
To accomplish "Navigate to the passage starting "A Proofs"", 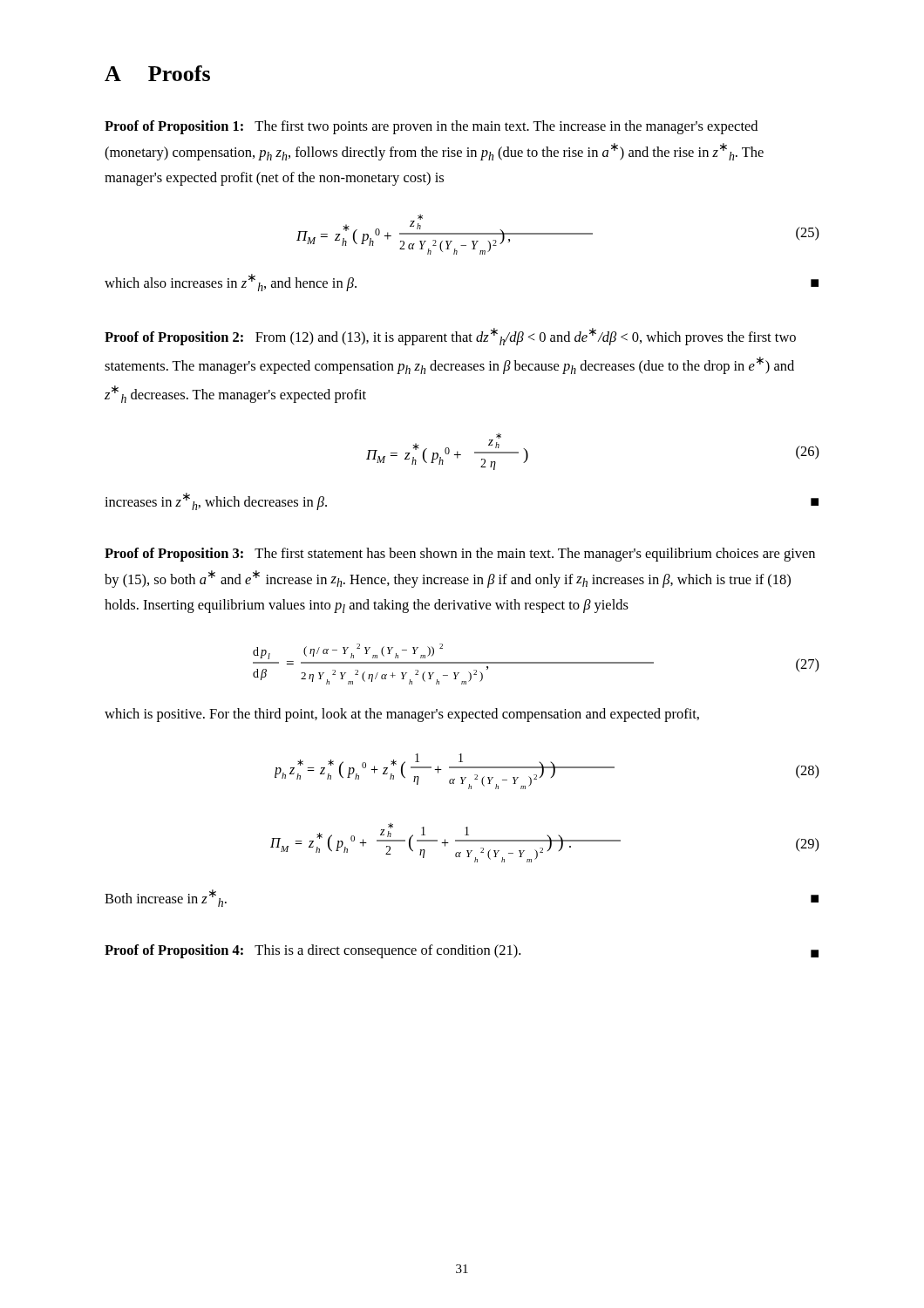I will [x=158, y=74].
